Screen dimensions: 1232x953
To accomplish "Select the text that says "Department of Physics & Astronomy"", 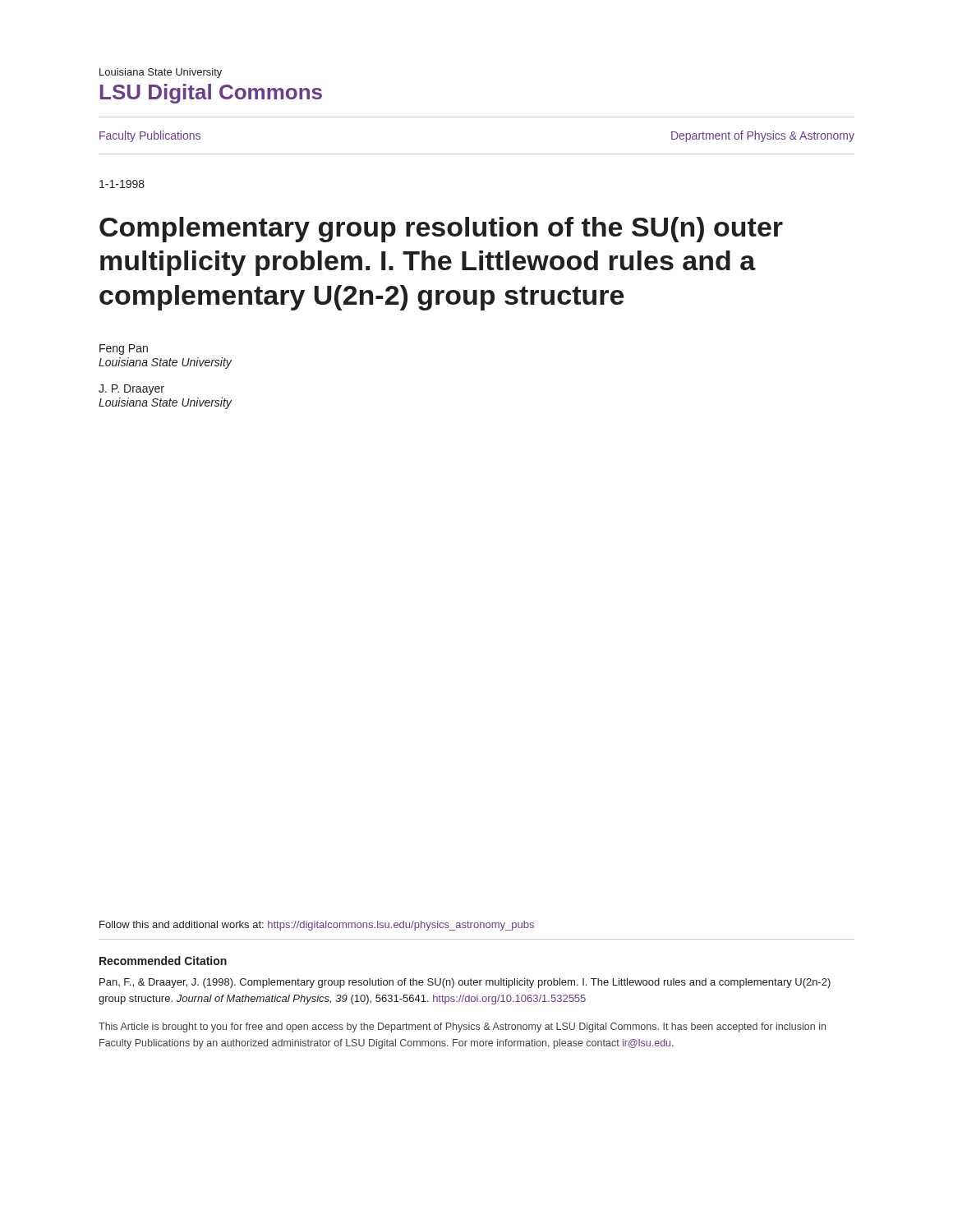I will (x=762, y=136).
